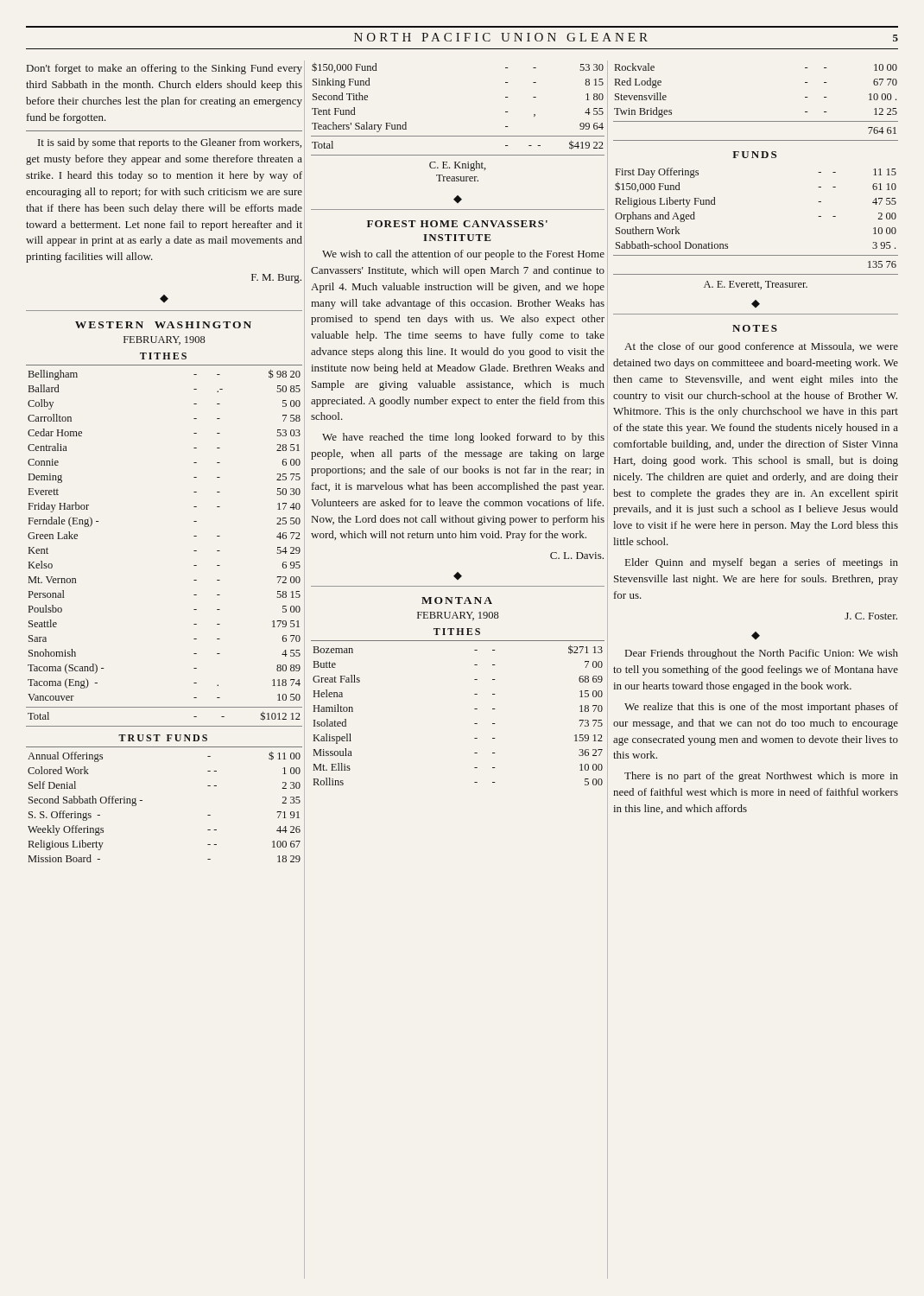Click where it says "FOREST HOME CANVASSERS'INSTITUTE"
The height and width of the screenshot is (1296, 924).
click(458, 230)
